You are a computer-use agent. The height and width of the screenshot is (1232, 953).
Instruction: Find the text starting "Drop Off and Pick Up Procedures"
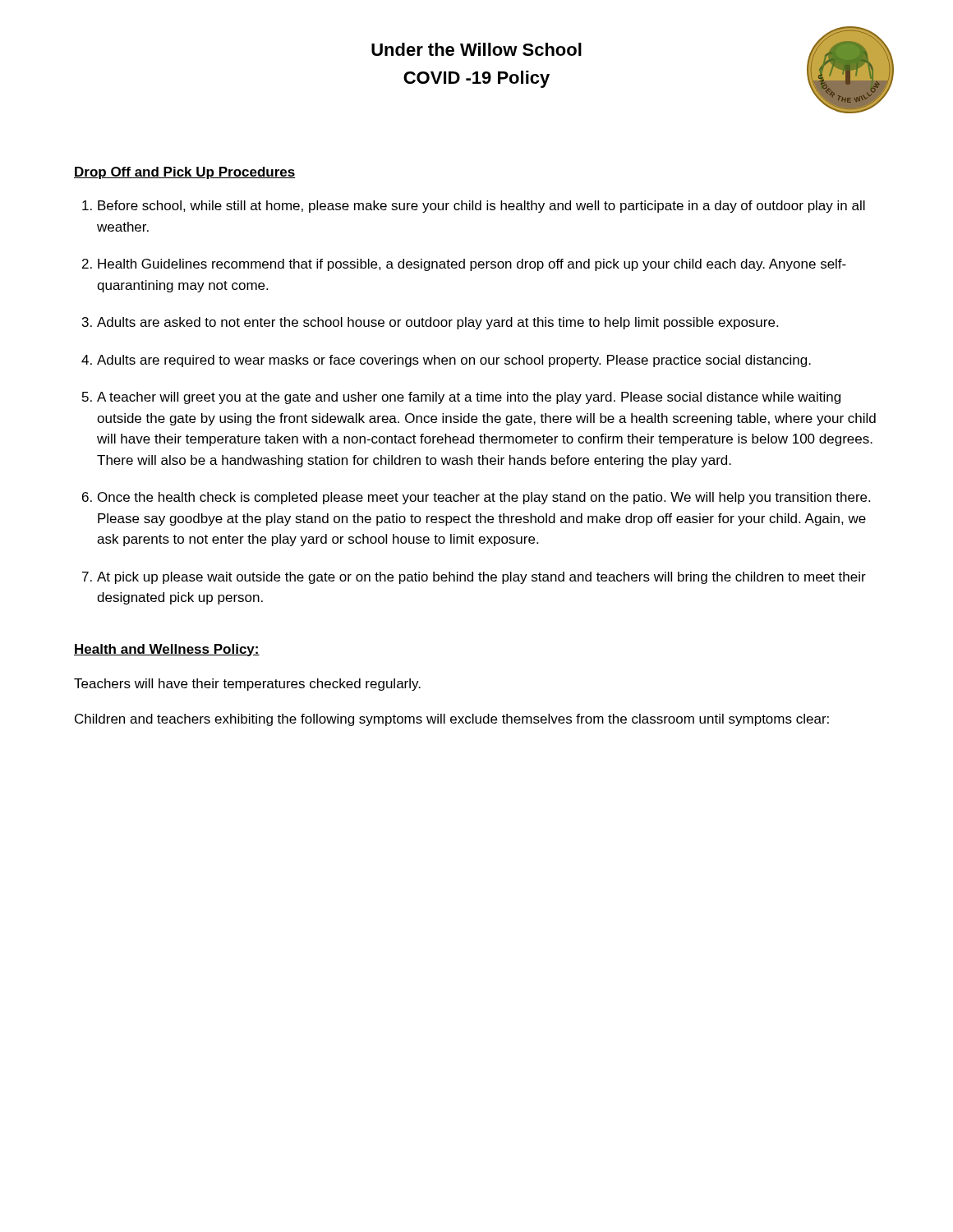coord(185,172)
